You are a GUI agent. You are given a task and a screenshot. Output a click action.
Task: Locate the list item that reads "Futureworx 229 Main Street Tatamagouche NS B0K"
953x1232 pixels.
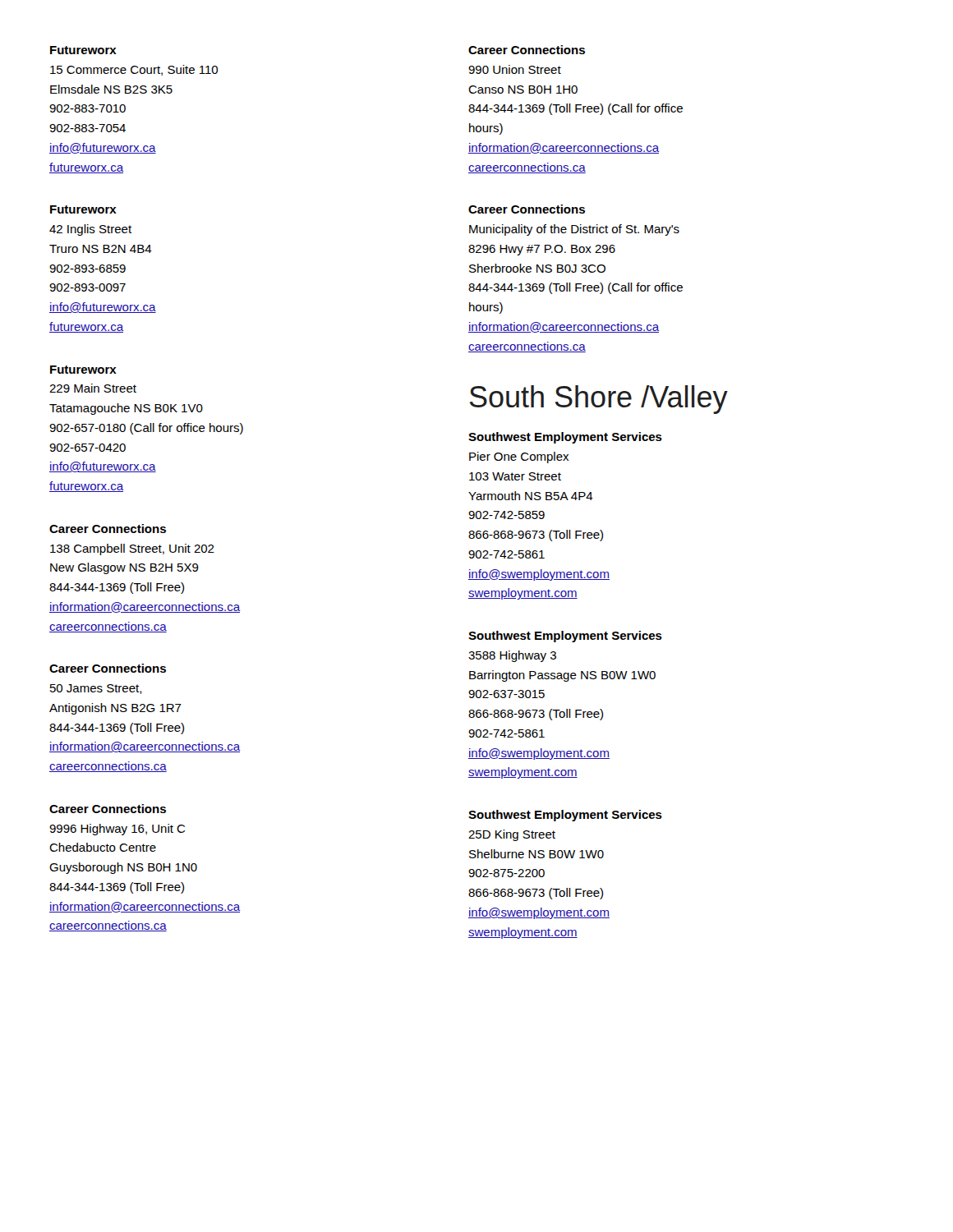click(246, 428)
